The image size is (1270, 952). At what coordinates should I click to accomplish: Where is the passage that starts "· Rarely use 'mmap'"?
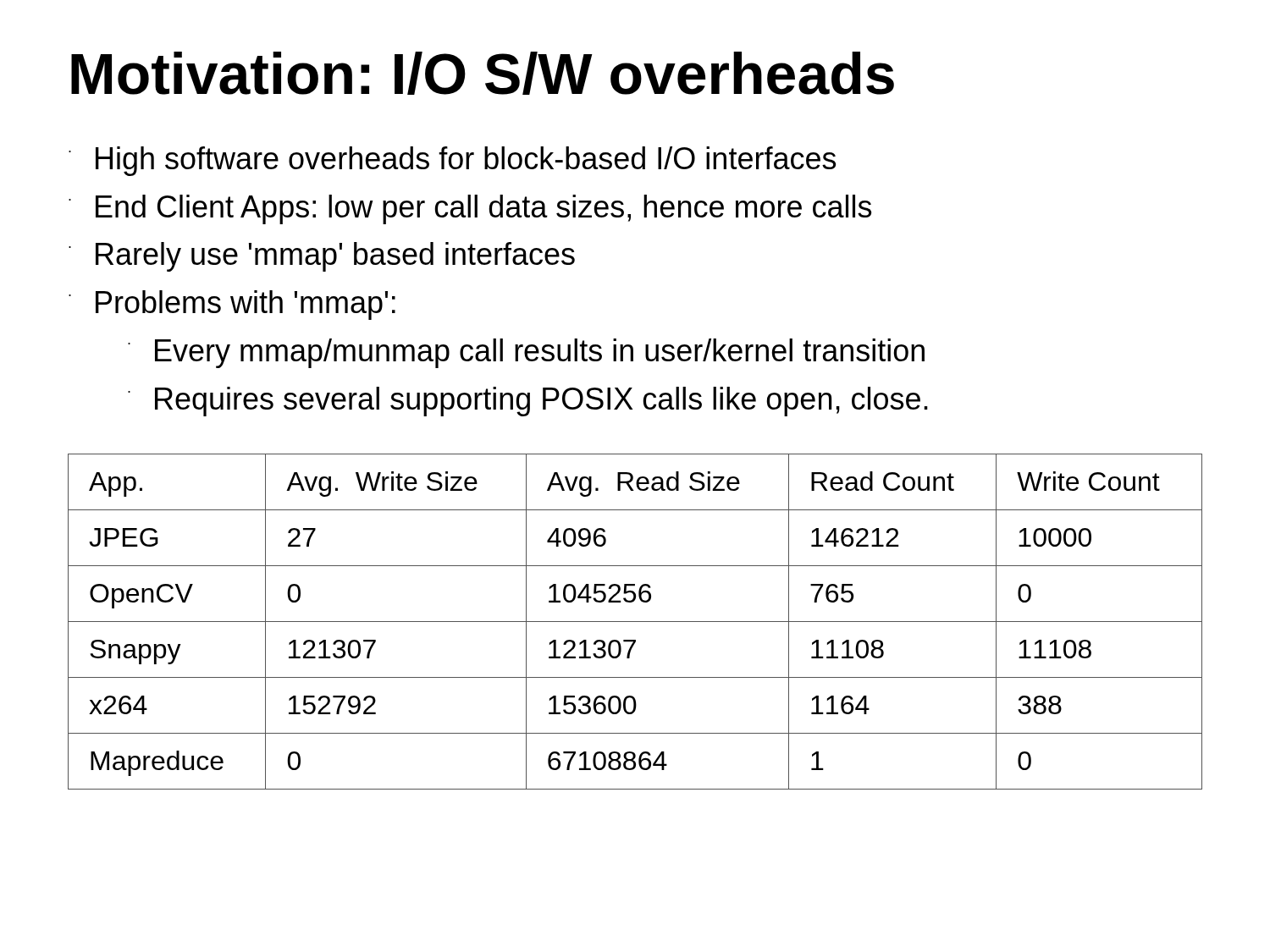pos(322,257)
